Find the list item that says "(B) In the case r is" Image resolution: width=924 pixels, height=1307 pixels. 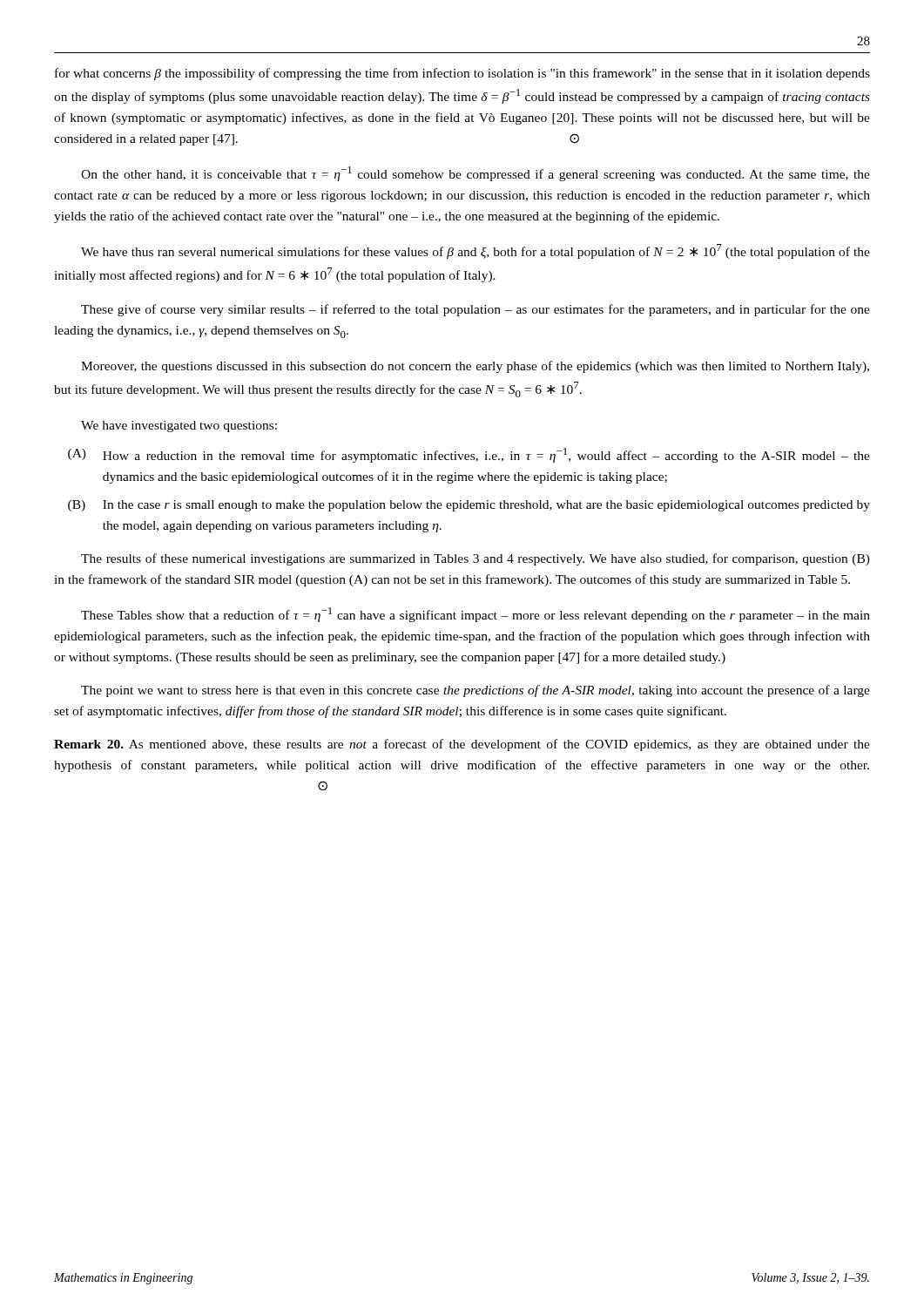(469, 515)
